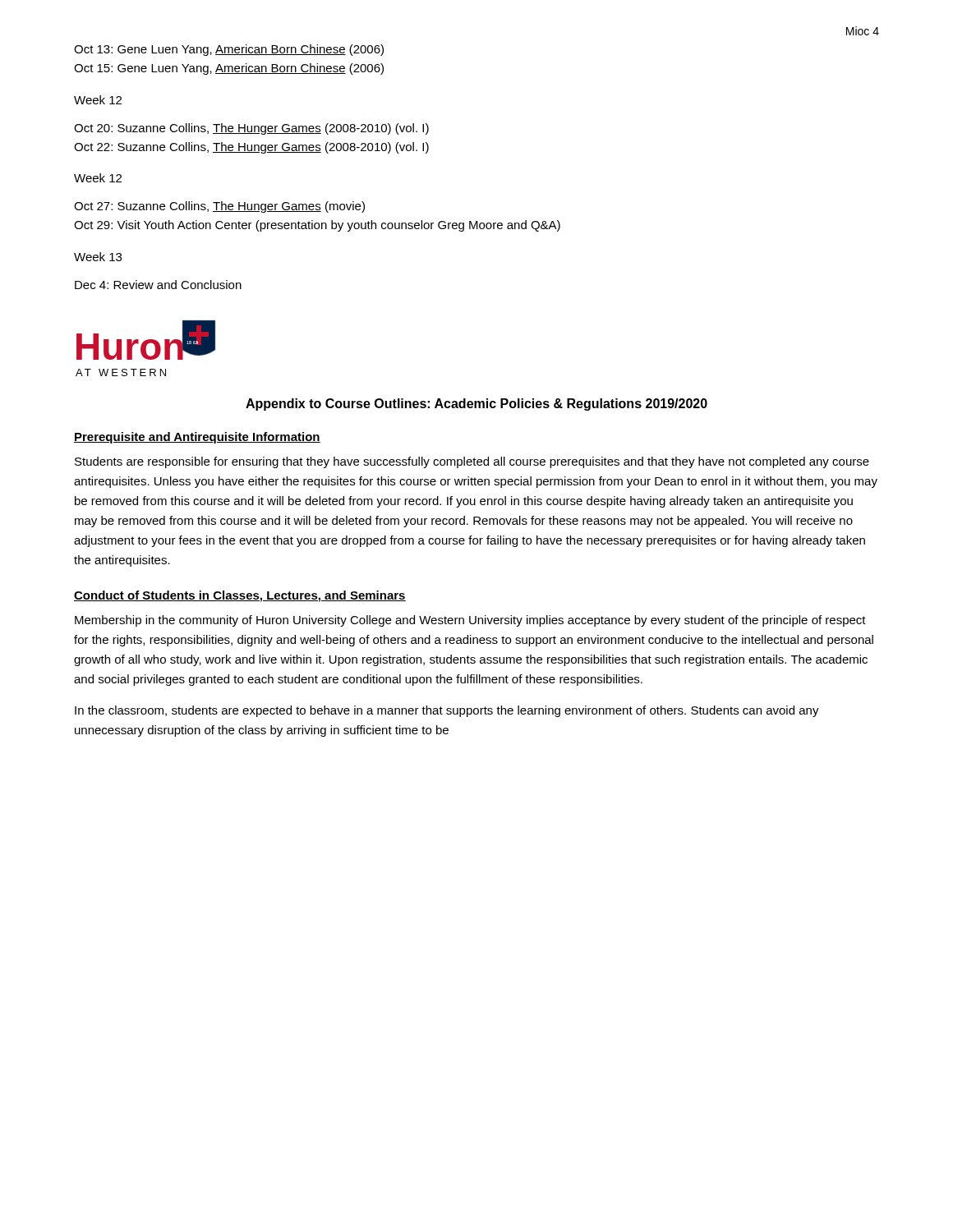This screenshot has width=953, height=1232.
Task: Find the section header with the text "Conduct of Students in Classes, Lectures, and Seminars"
Action: (240, 595)
